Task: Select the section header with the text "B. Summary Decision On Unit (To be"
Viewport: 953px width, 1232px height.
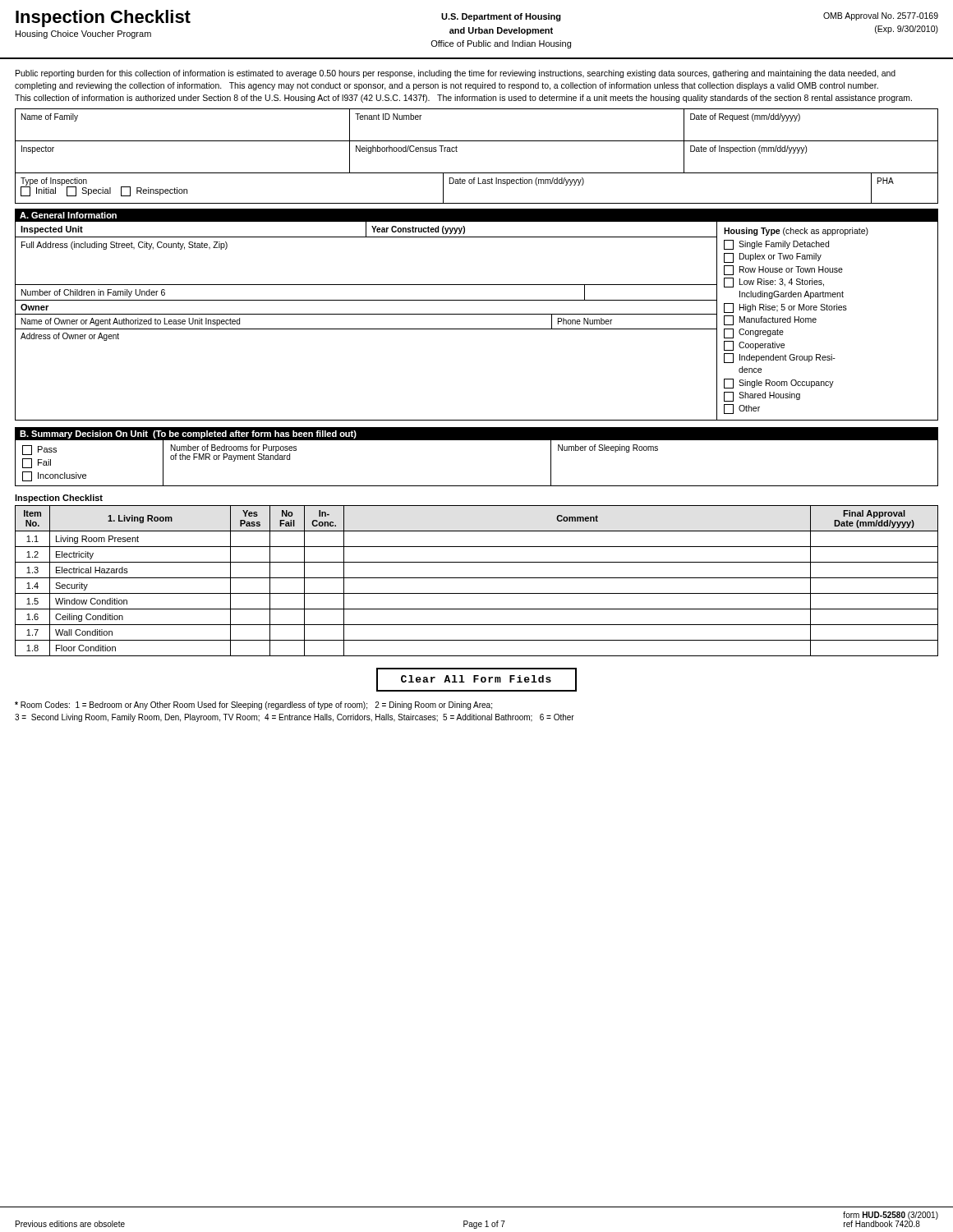Action: [x=188, y=434]
